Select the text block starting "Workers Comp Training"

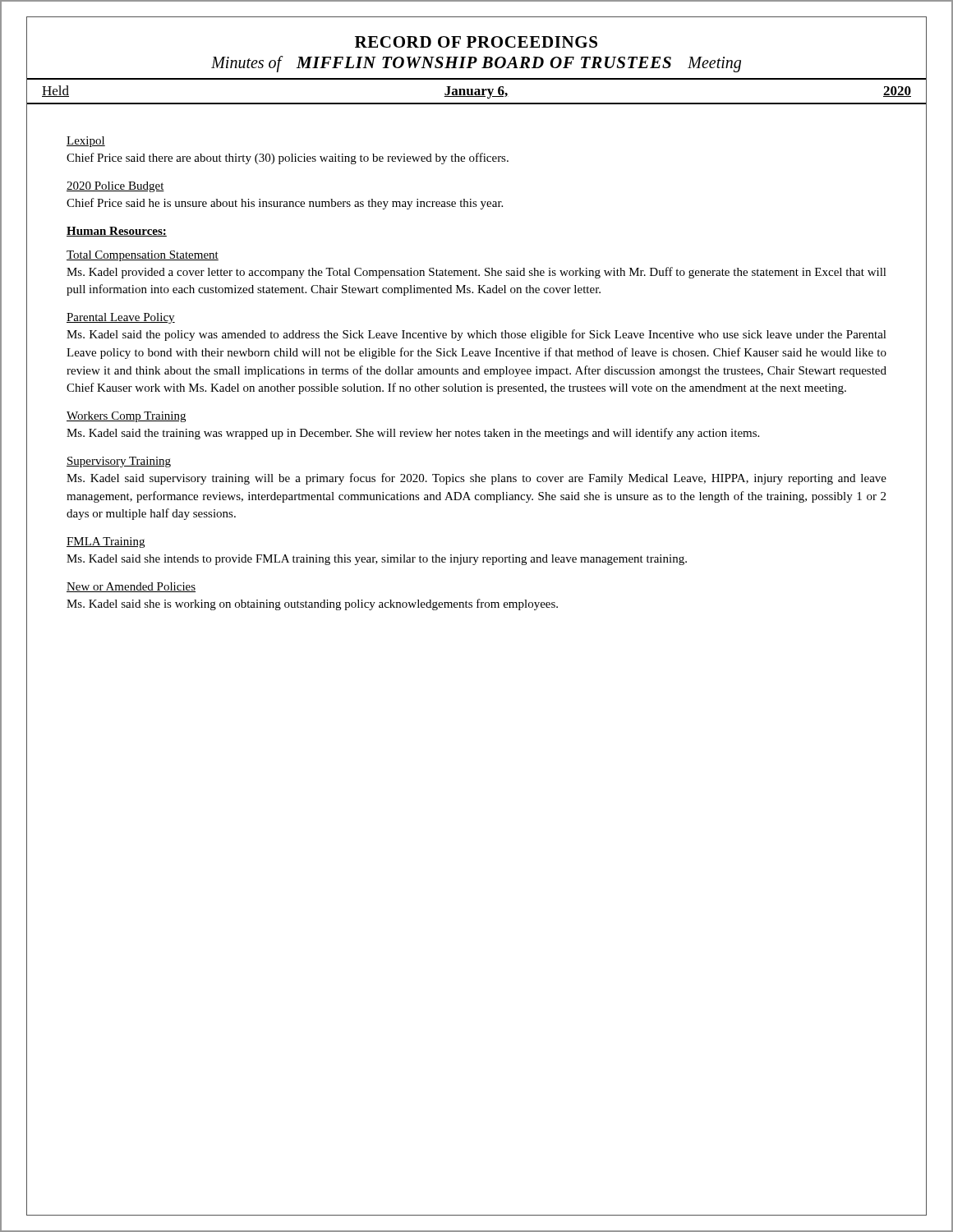[126, 416]
